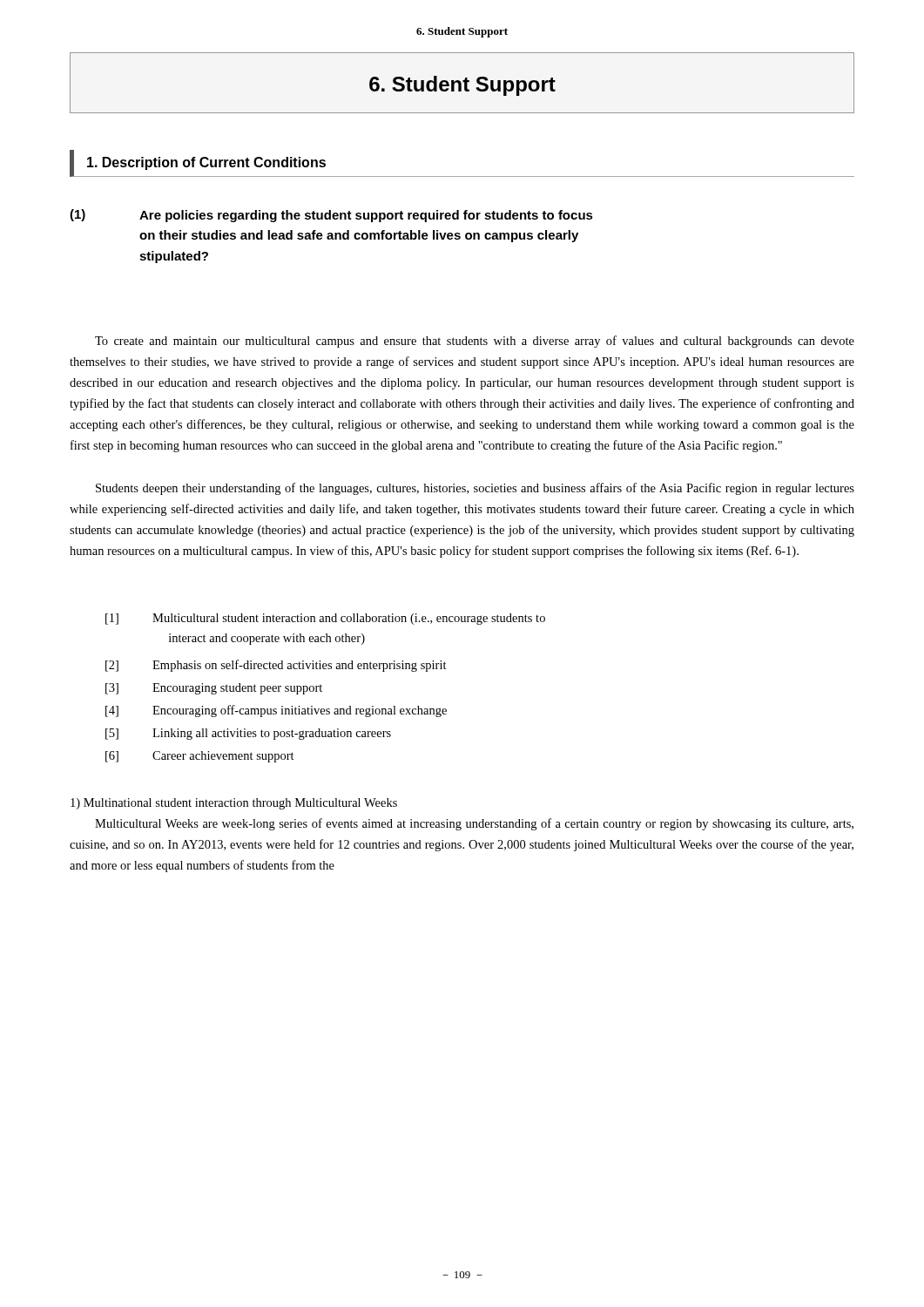924x1307 pixels.
Task: Locate the element starting "[1] Multicultural student interaction and collaboration"
Action: pos(462,628)
